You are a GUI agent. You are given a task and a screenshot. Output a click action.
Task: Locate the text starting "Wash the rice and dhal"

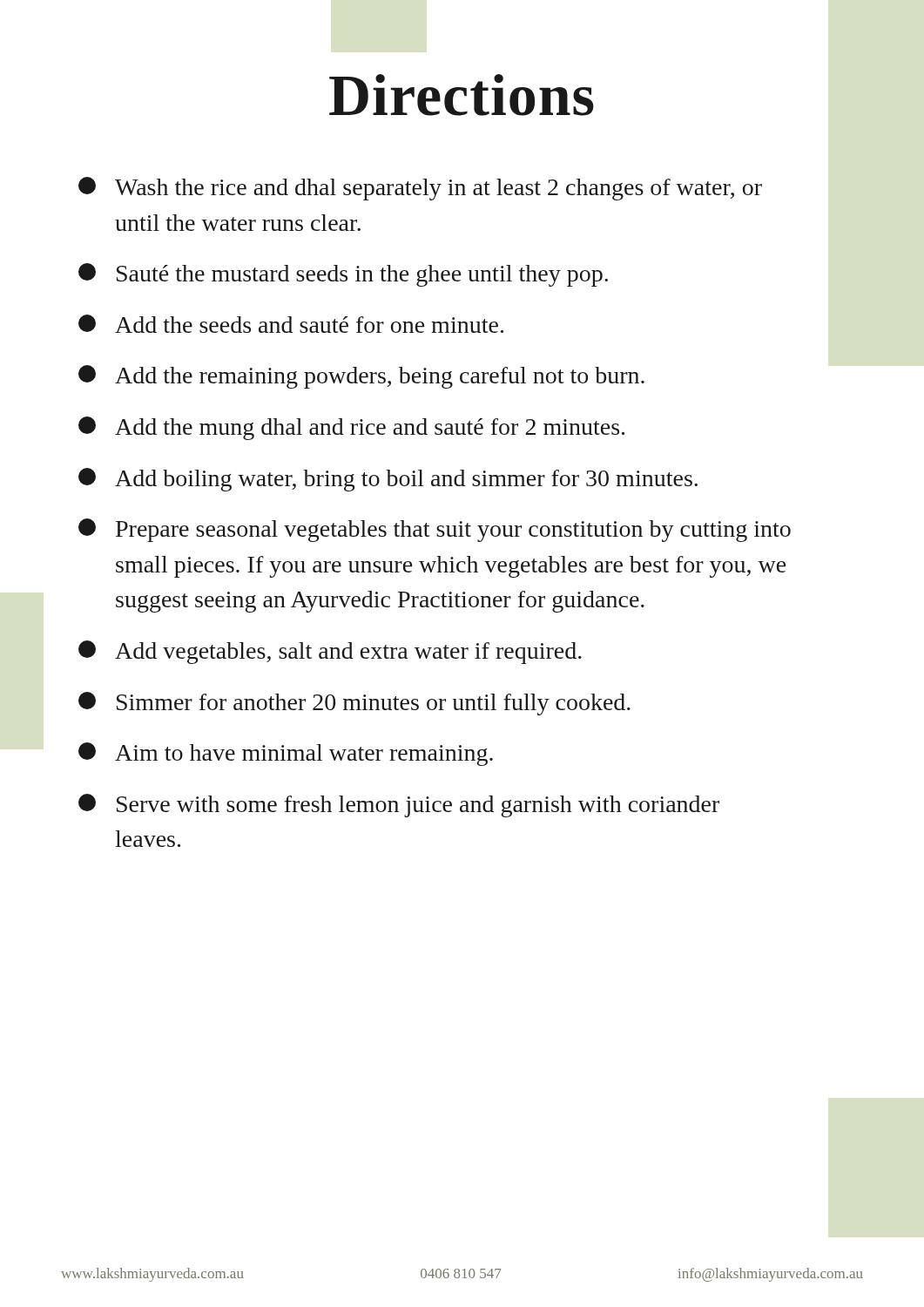pyautogui.click(x=435, y=205)
